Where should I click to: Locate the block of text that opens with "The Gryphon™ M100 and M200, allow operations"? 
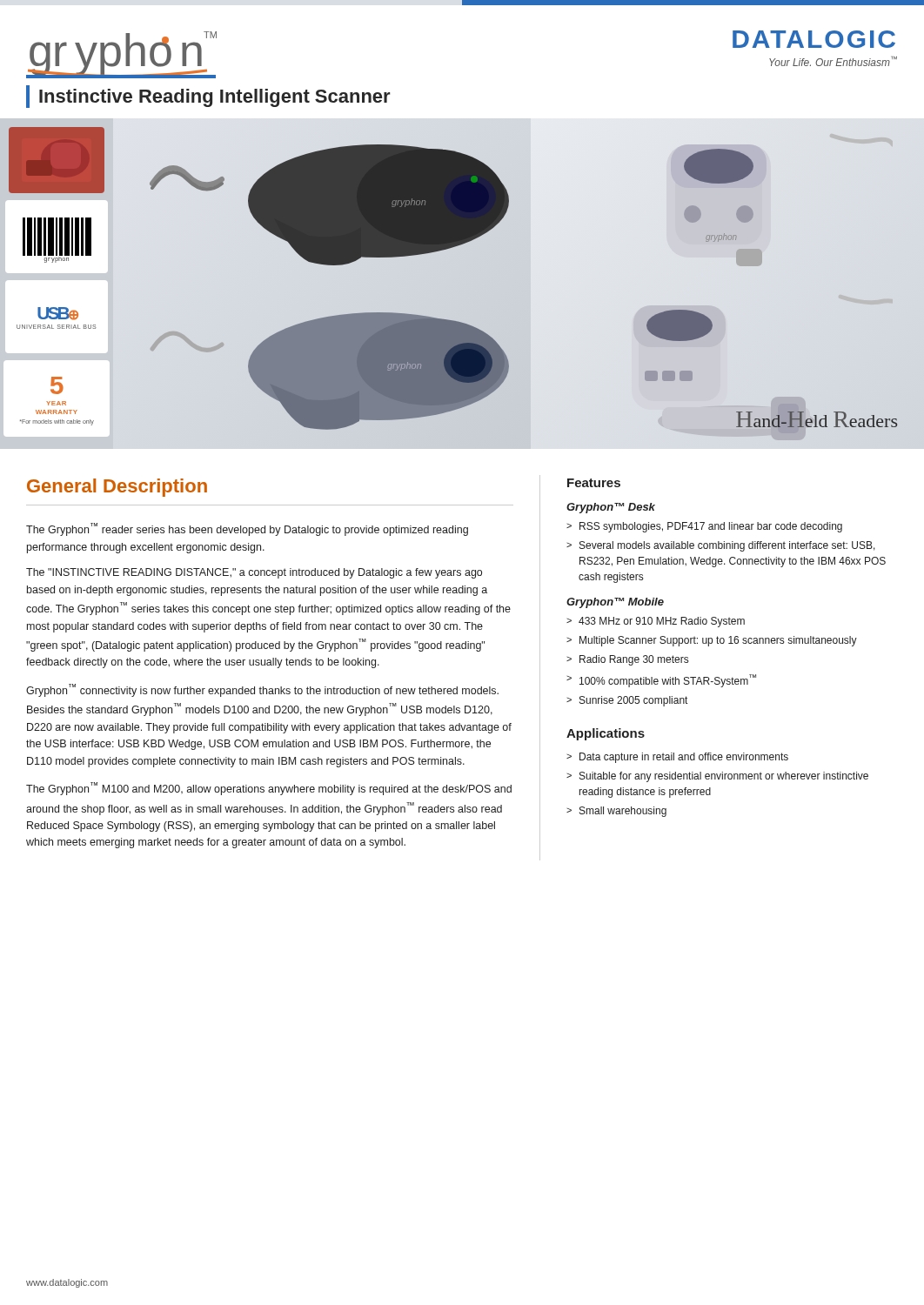pyautogui.click(x=269, y=815)
